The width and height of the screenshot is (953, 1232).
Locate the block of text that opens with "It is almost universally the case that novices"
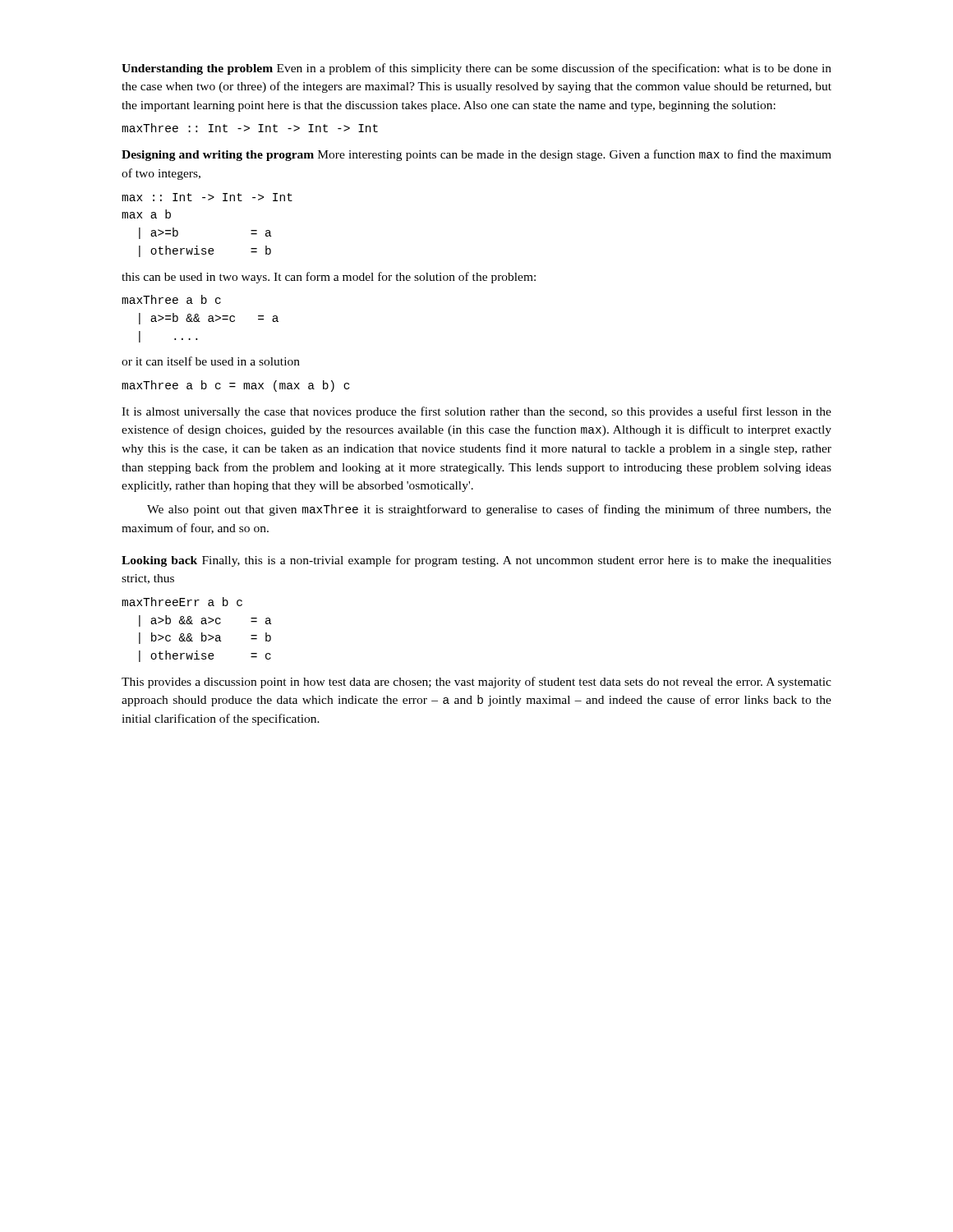(476, 470)
